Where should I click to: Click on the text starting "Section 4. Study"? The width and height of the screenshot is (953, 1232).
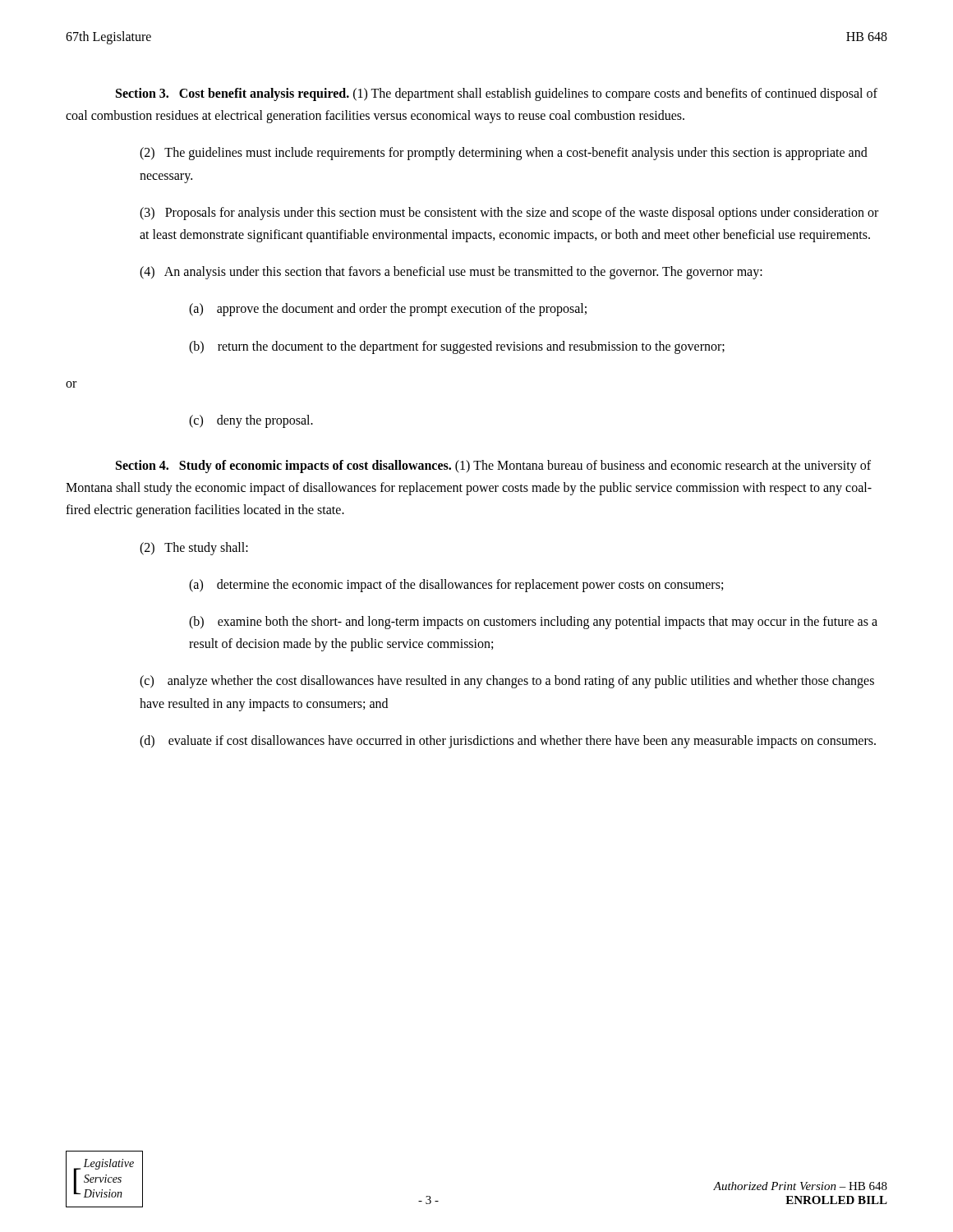click(476, 488)
